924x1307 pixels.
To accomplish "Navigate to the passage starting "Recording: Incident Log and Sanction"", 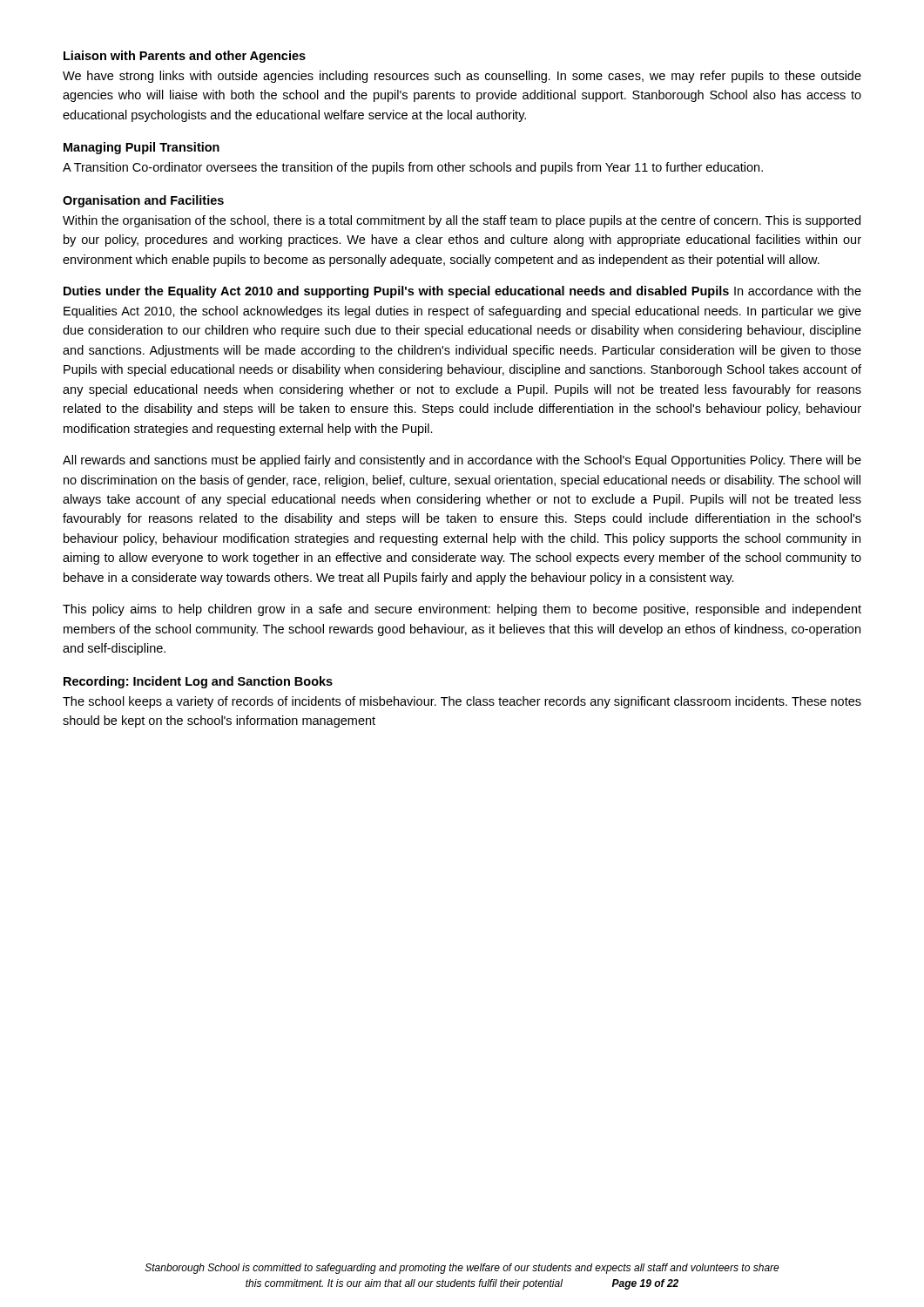I will pos(198,681).
